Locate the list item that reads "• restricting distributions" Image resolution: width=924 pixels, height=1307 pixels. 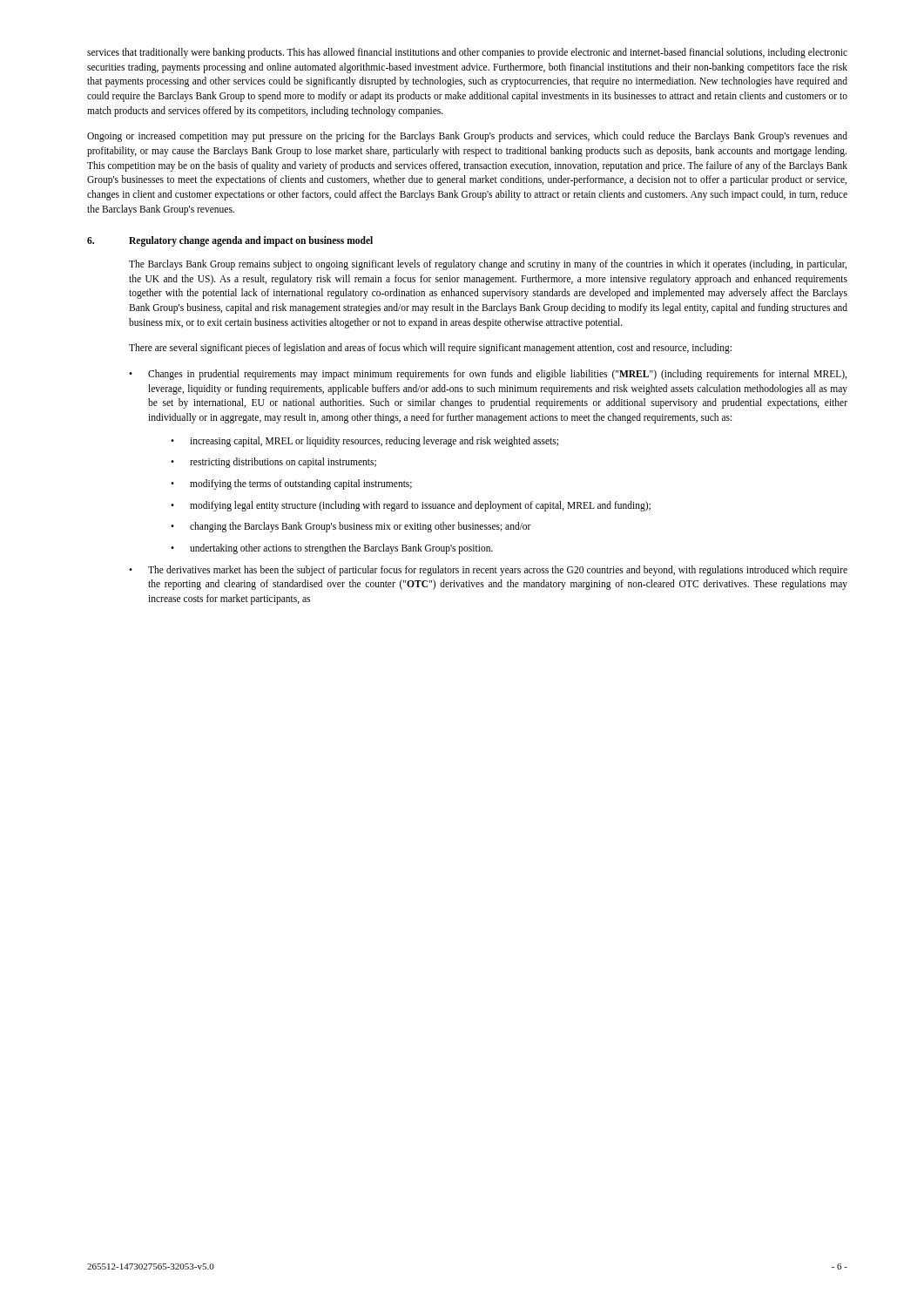[x=273, y=463]
